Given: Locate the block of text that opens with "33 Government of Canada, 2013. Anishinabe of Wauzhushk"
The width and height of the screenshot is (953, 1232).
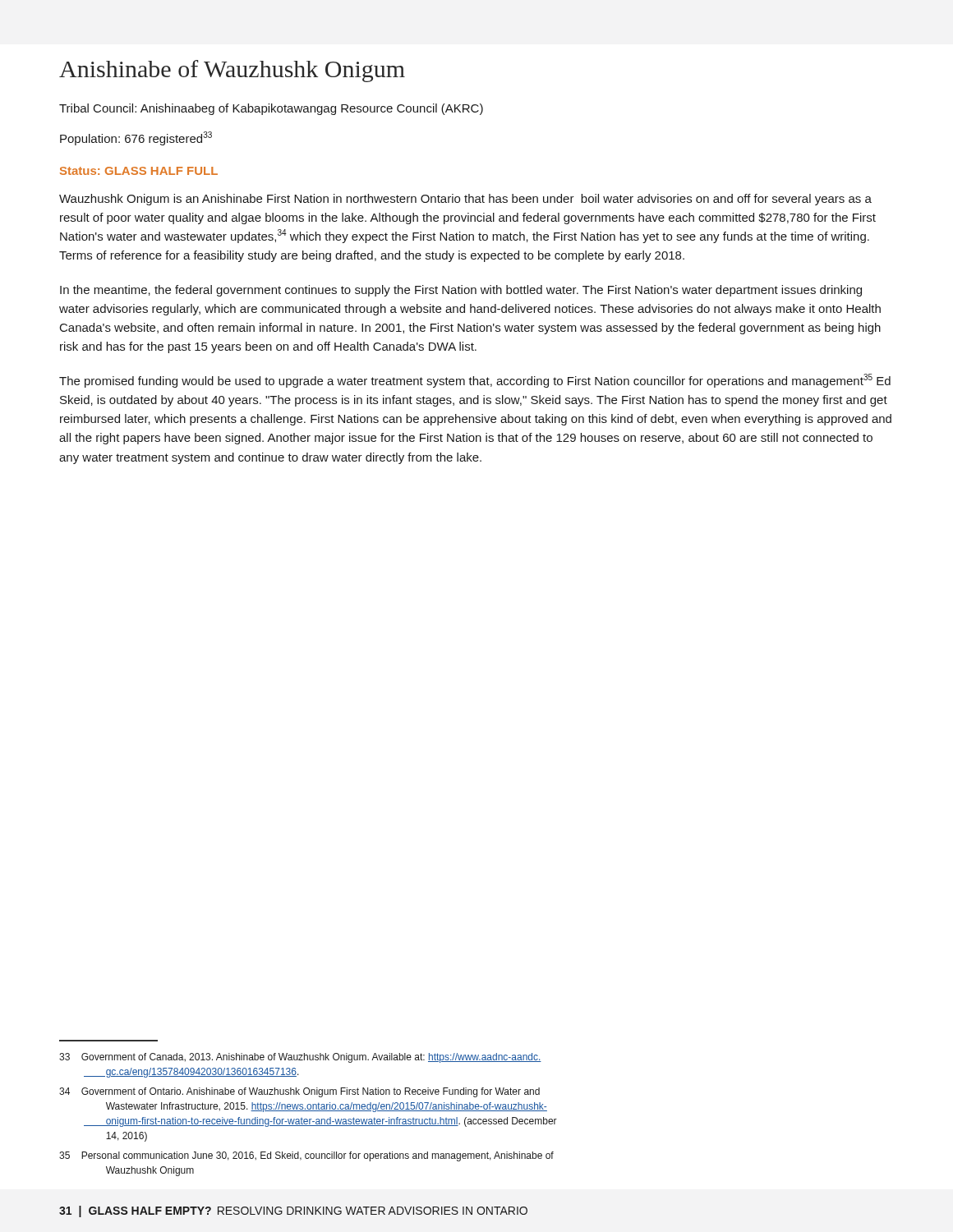Looking at the screenshot, I should [x=300, y=1064].
